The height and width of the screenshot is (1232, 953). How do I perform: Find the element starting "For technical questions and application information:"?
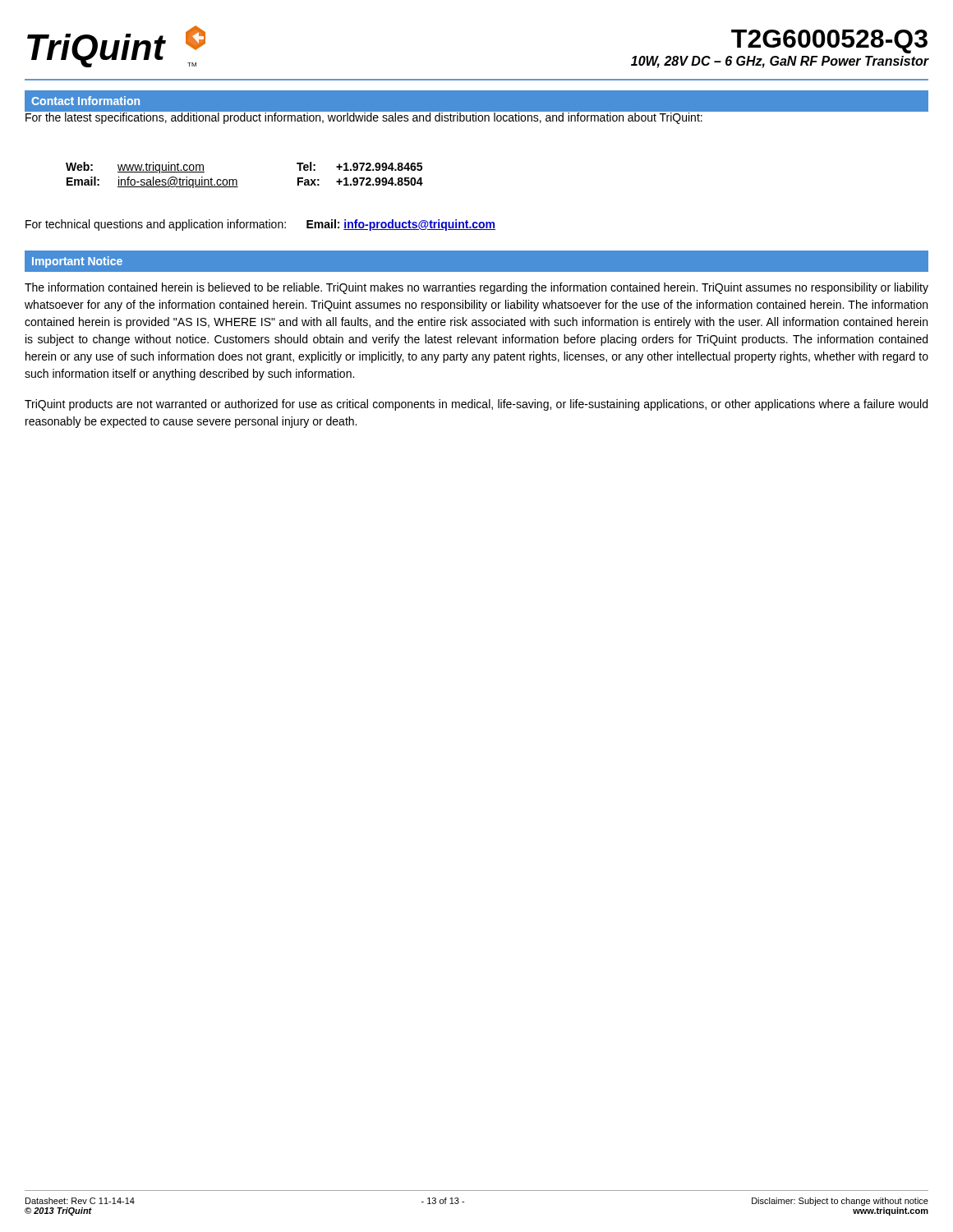(x=260, y=224)
